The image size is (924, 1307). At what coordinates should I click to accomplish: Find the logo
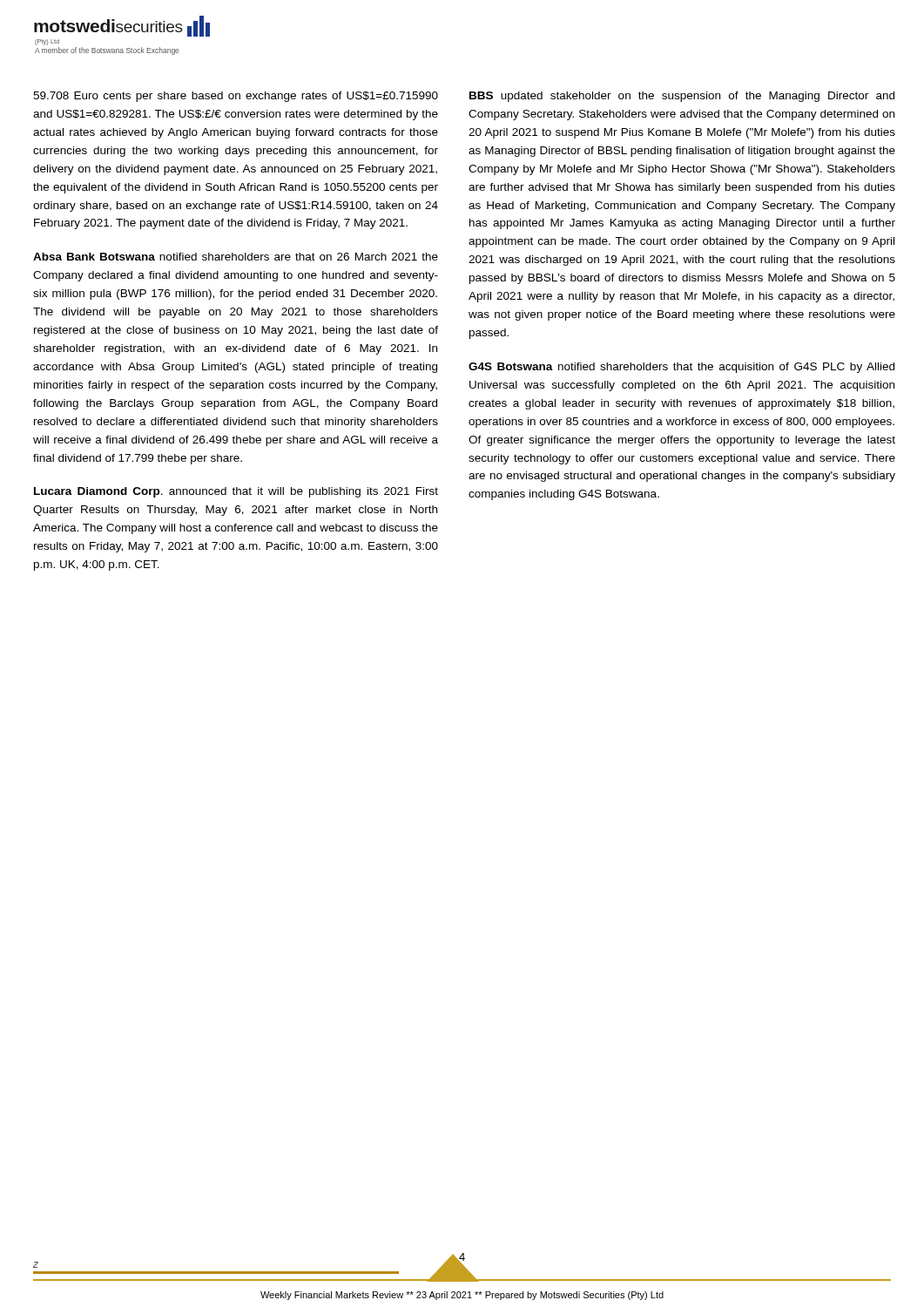pos(122,35)
